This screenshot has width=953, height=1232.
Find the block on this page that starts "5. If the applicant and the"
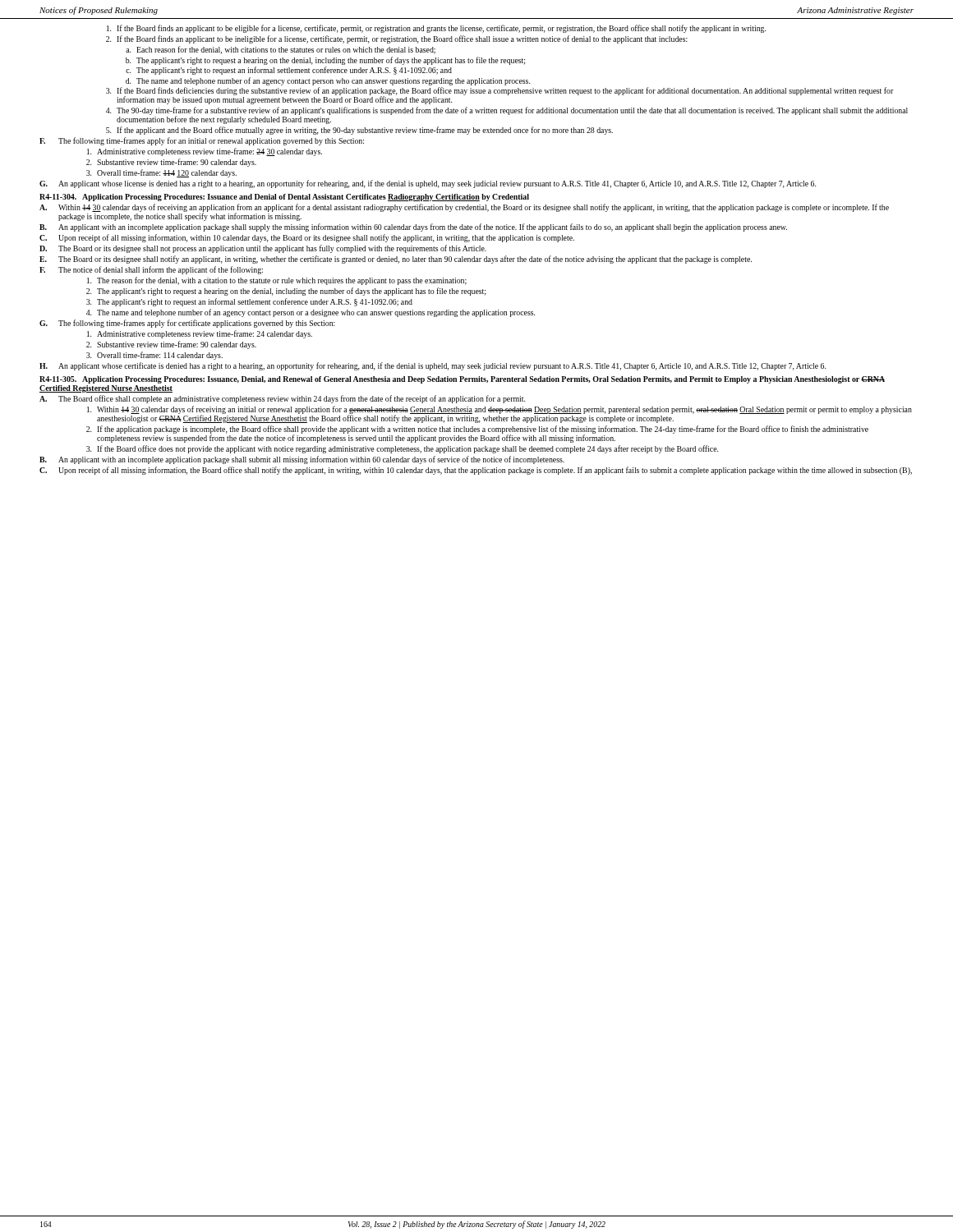(x=501, y=130)
